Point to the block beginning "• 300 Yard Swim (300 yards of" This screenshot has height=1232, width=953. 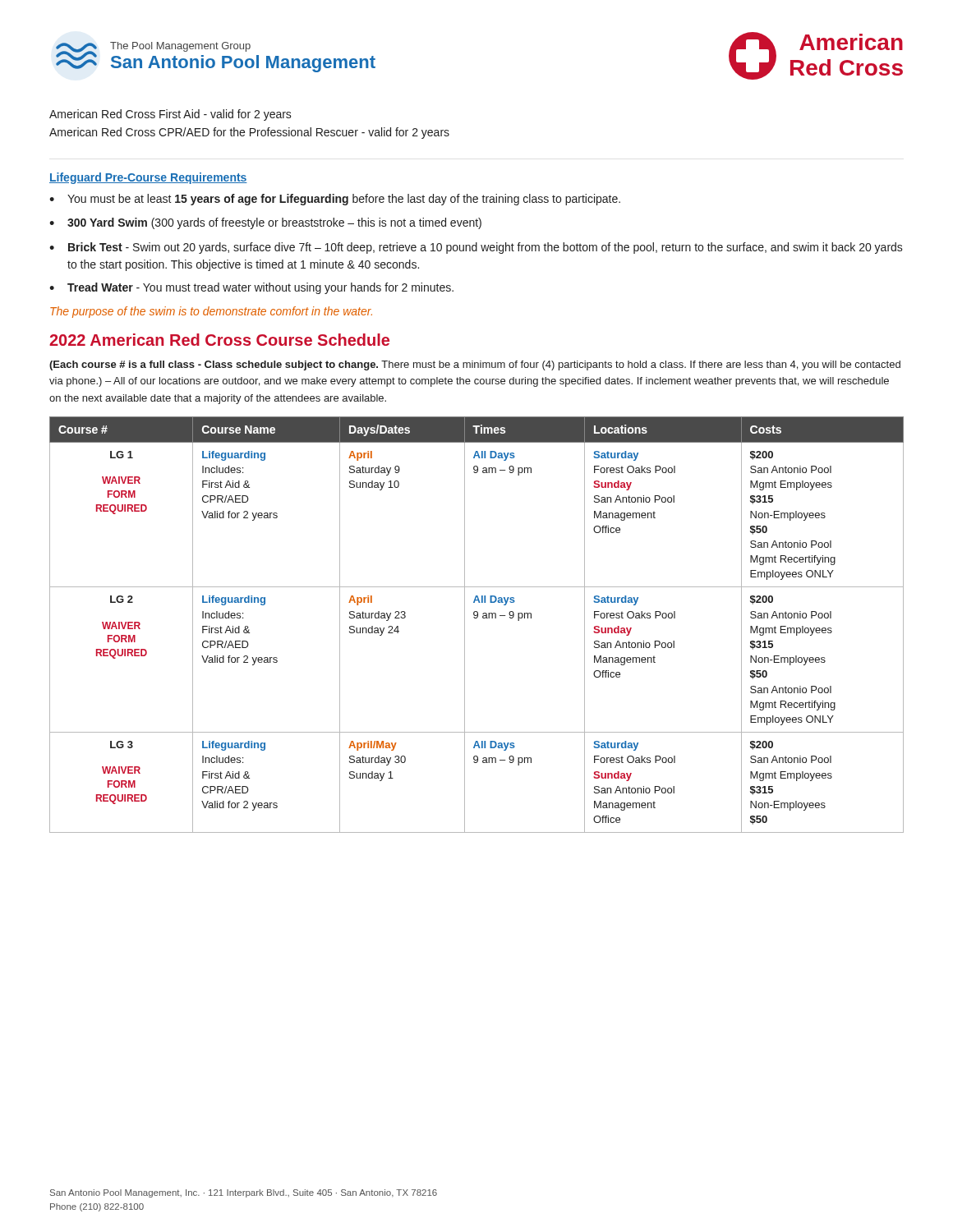(266, 224)
